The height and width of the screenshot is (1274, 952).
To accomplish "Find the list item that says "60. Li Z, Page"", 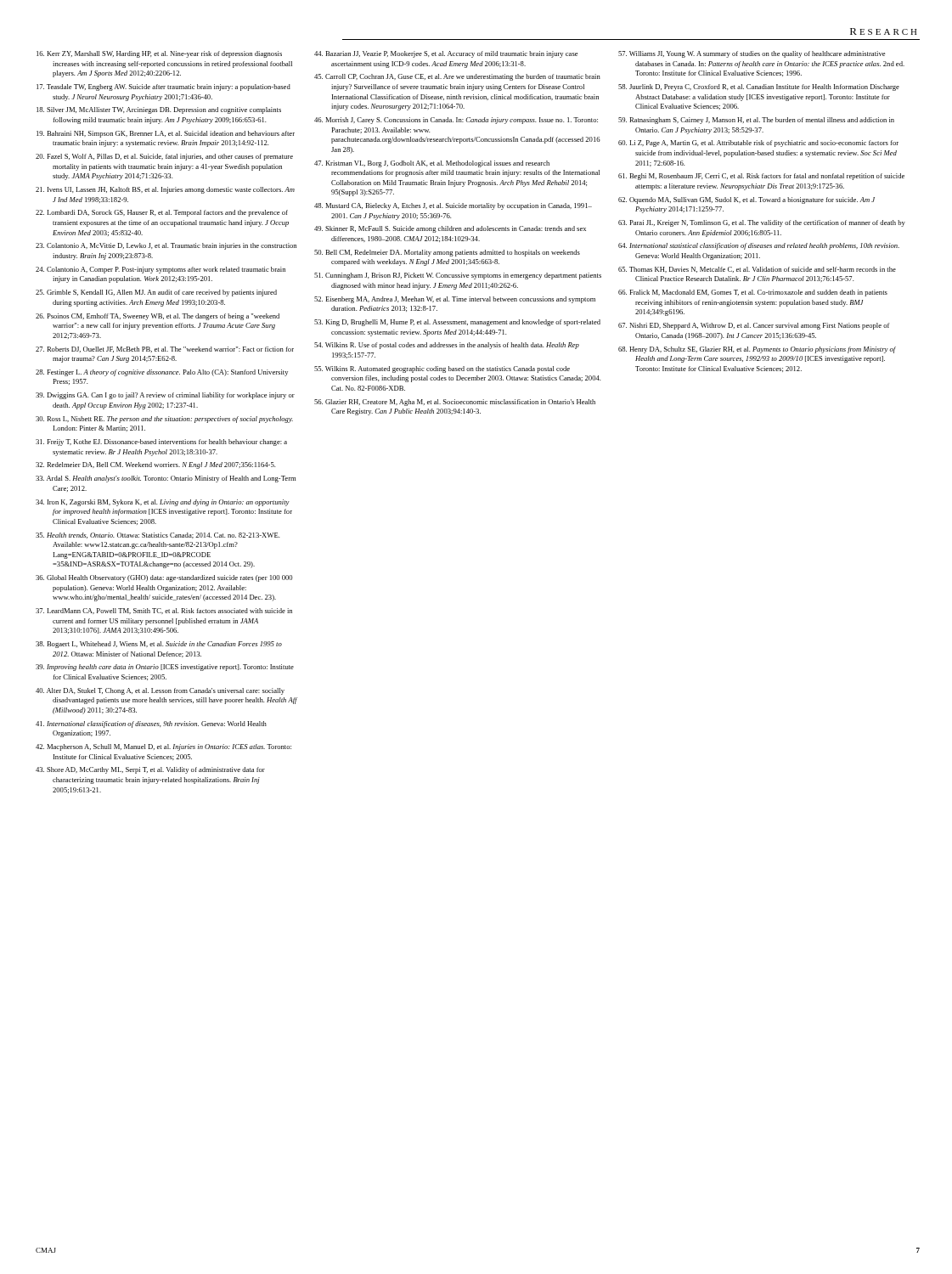I will 758,153.
